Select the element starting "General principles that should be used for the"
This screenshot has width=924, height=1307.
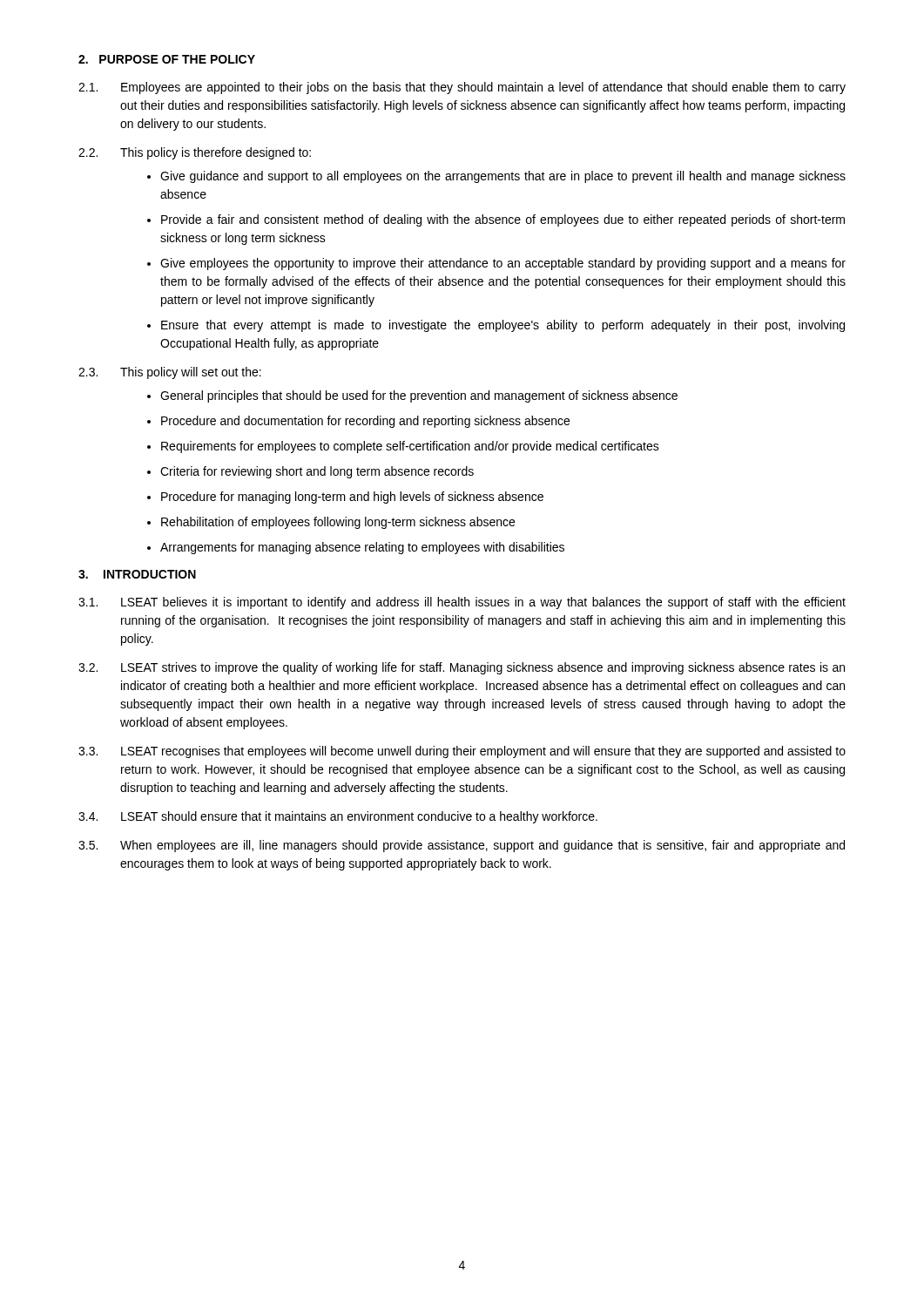(x=419, y=396)
